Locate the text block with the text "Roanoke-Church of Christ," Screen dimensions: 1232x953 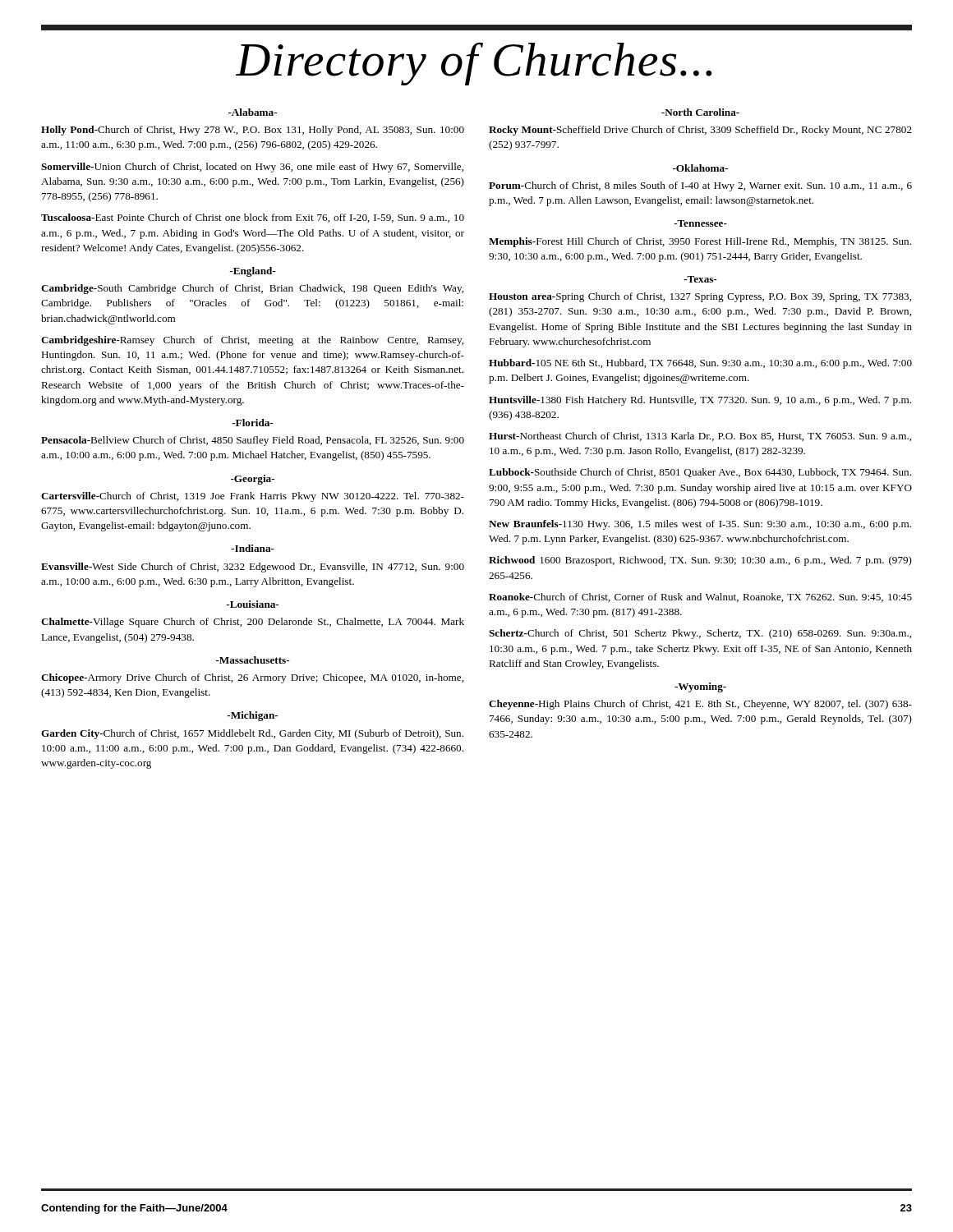click(700, 605)
